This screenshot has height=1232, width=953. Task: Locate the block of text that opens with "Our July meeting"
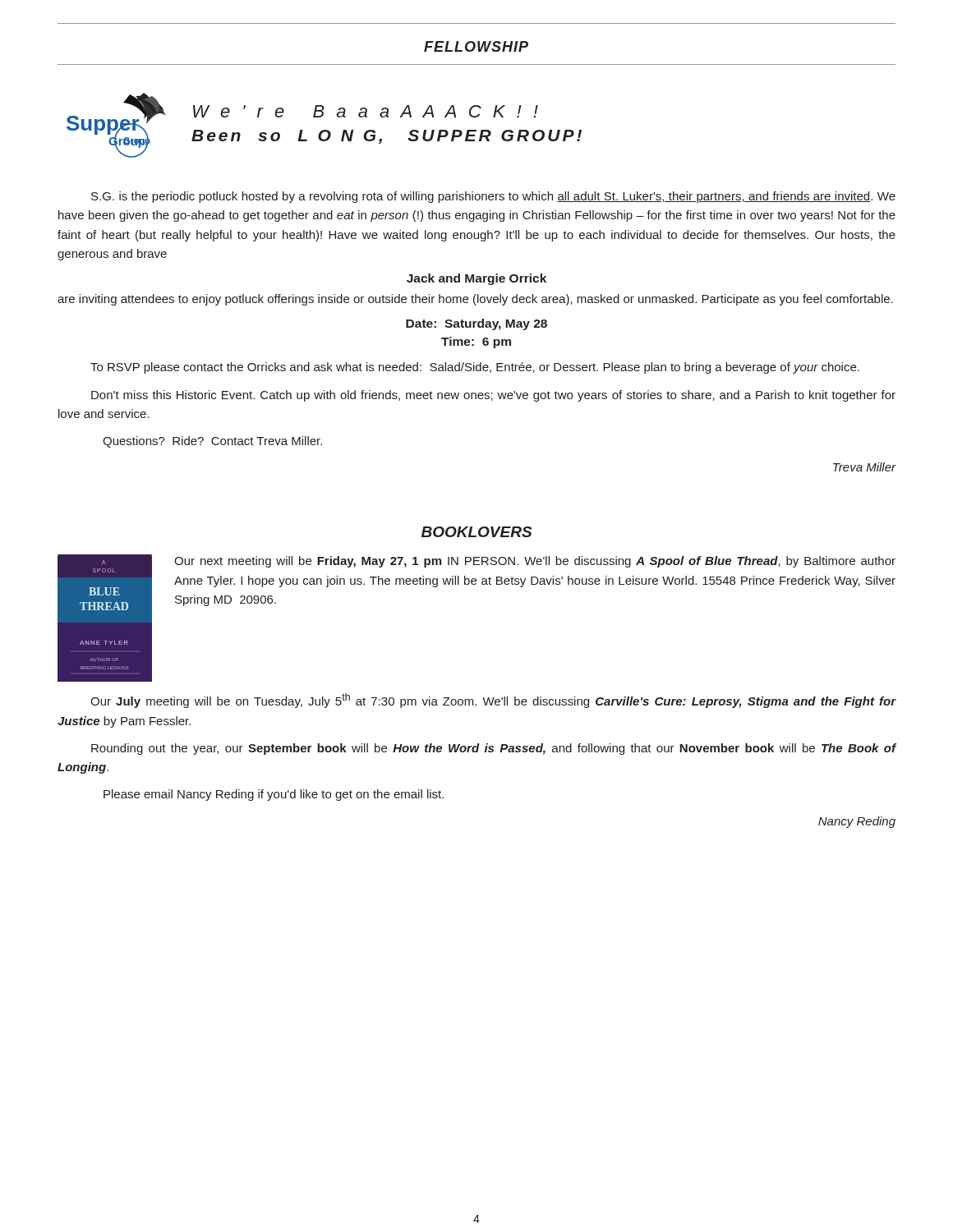point(476,710)
